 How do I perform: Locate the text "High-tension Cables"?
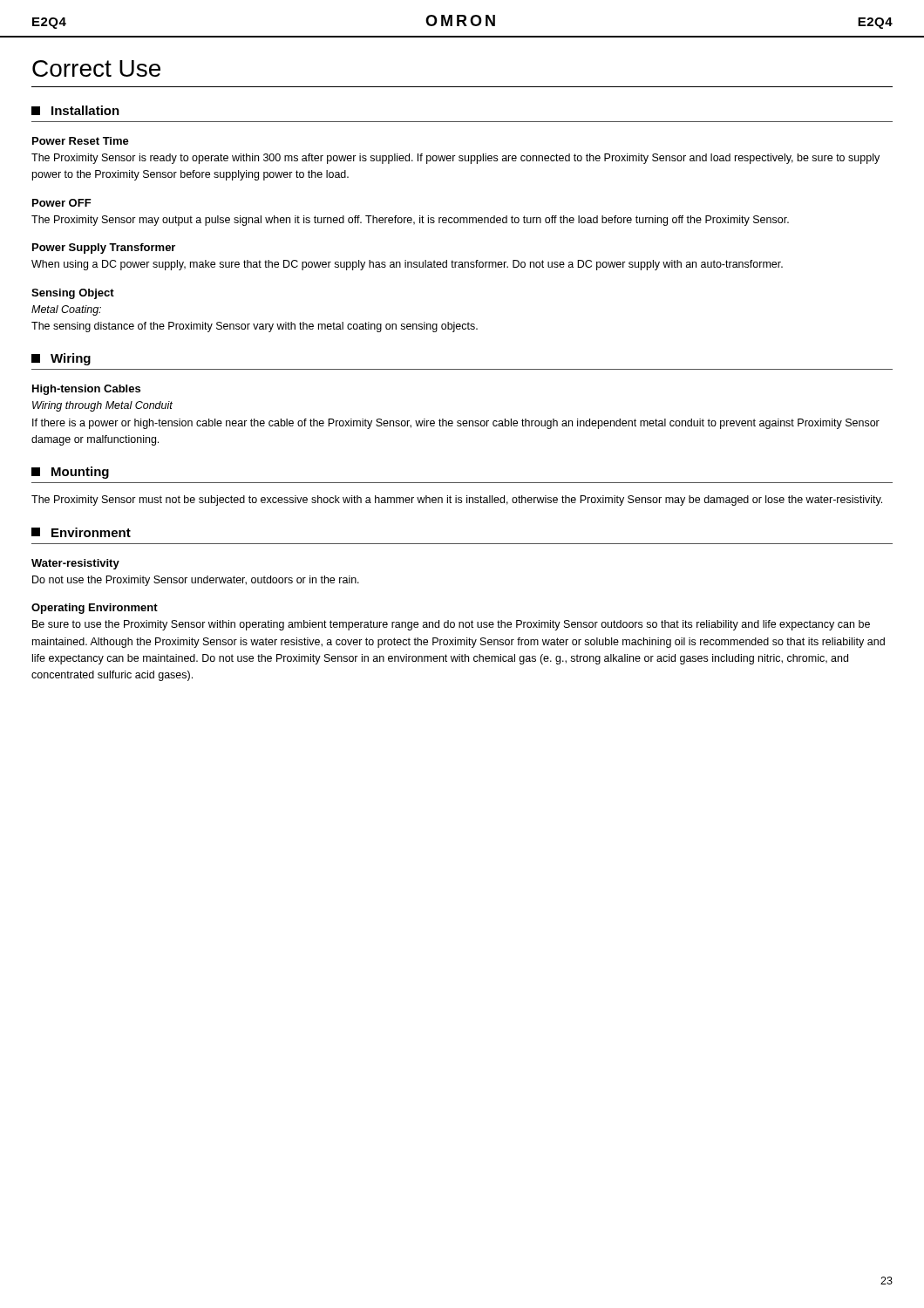(x=86, y=389)
